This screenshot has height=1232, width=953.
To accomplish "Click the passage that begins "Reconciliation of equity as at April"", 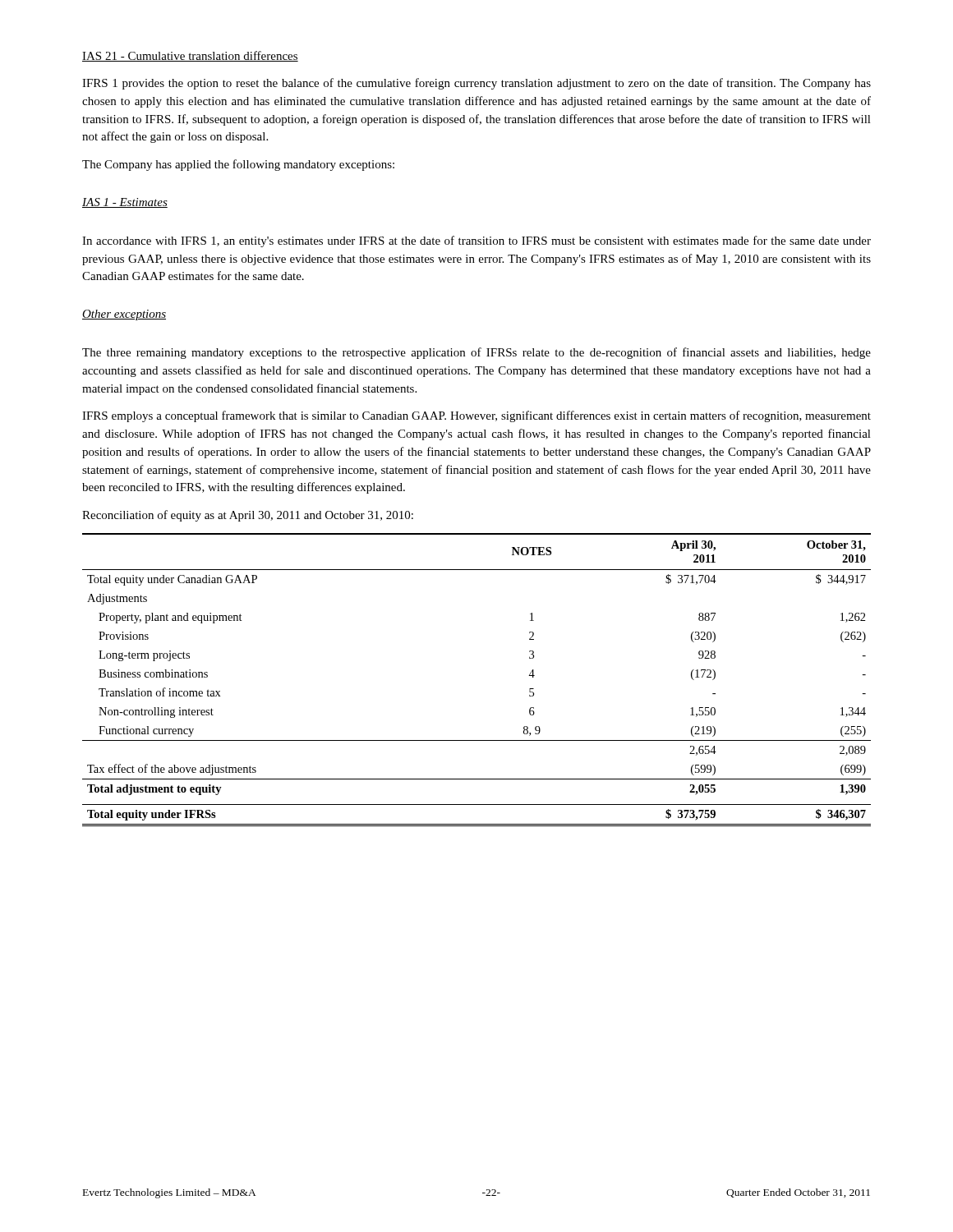I will click(248, 516).
